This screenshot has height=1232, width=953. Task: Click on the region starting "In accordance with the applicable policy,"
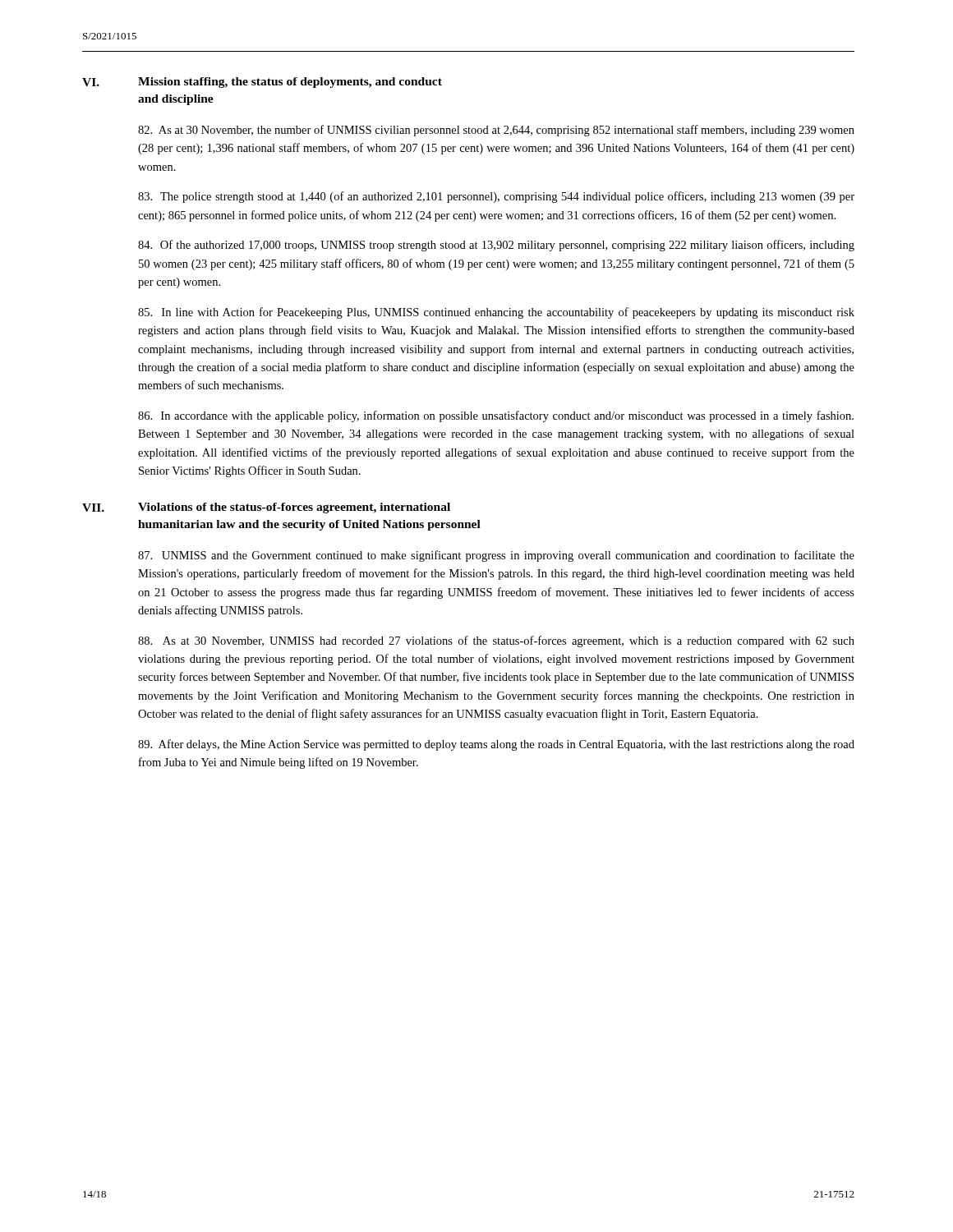click(496, 443)
